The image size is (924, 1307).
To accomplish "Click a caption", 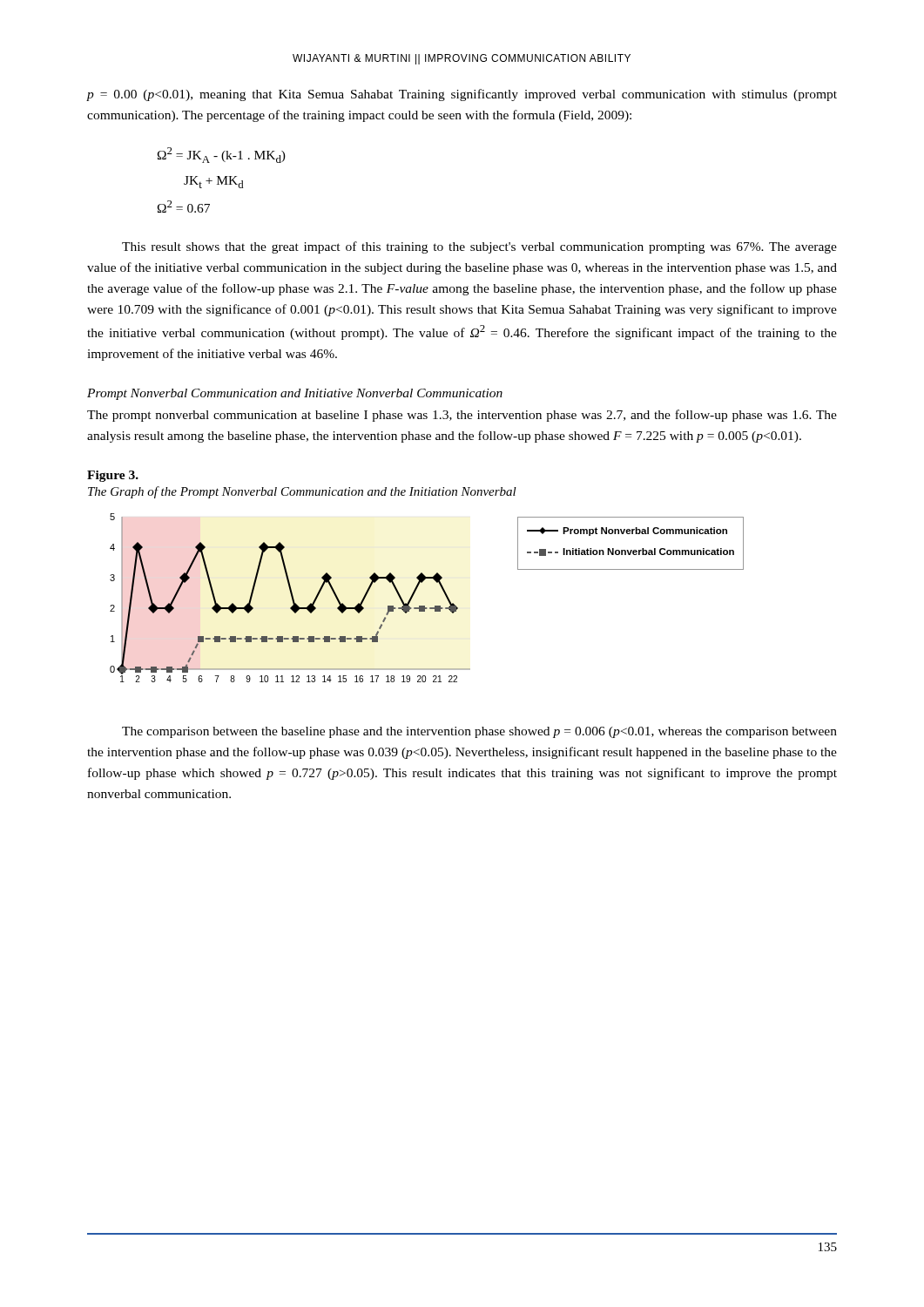I will 302,491.
